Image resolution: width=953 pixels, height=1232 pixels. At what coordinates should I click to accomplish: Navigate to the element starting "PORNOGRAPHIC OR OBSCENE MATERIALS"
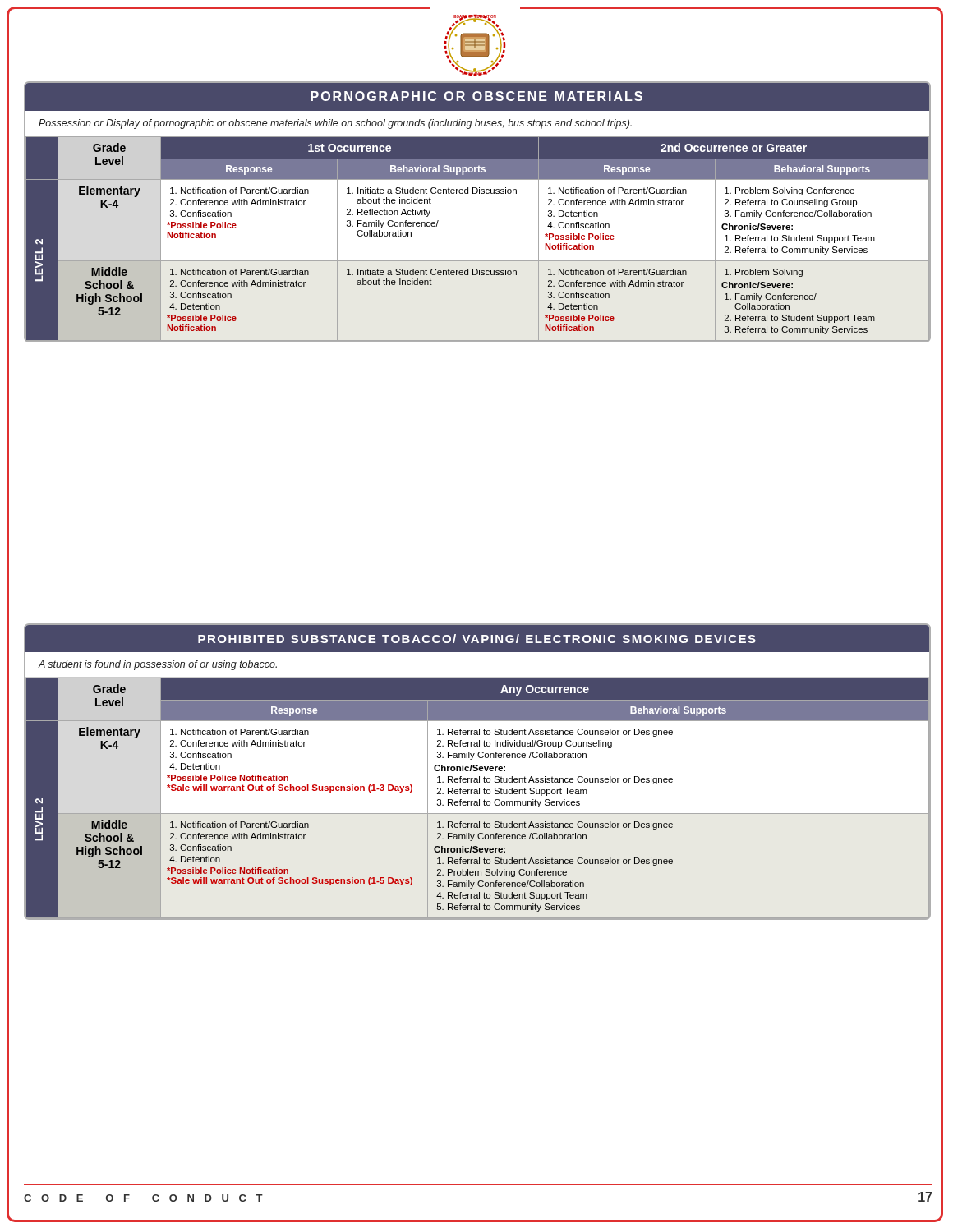[x=477, y=97]
